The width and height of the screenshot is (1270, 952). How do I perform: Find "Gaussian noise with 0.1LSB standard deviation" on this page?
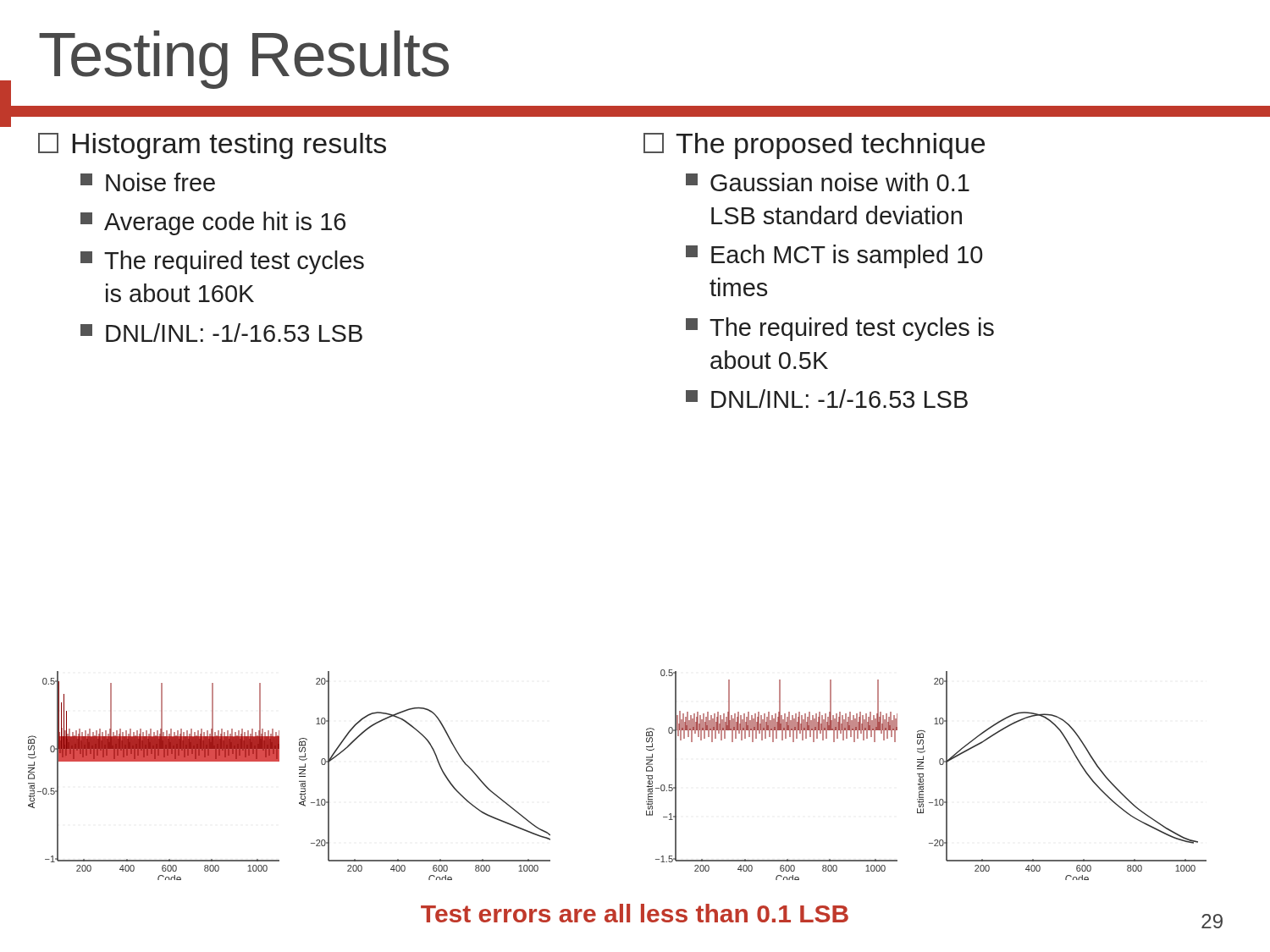(x=828, y=200)
